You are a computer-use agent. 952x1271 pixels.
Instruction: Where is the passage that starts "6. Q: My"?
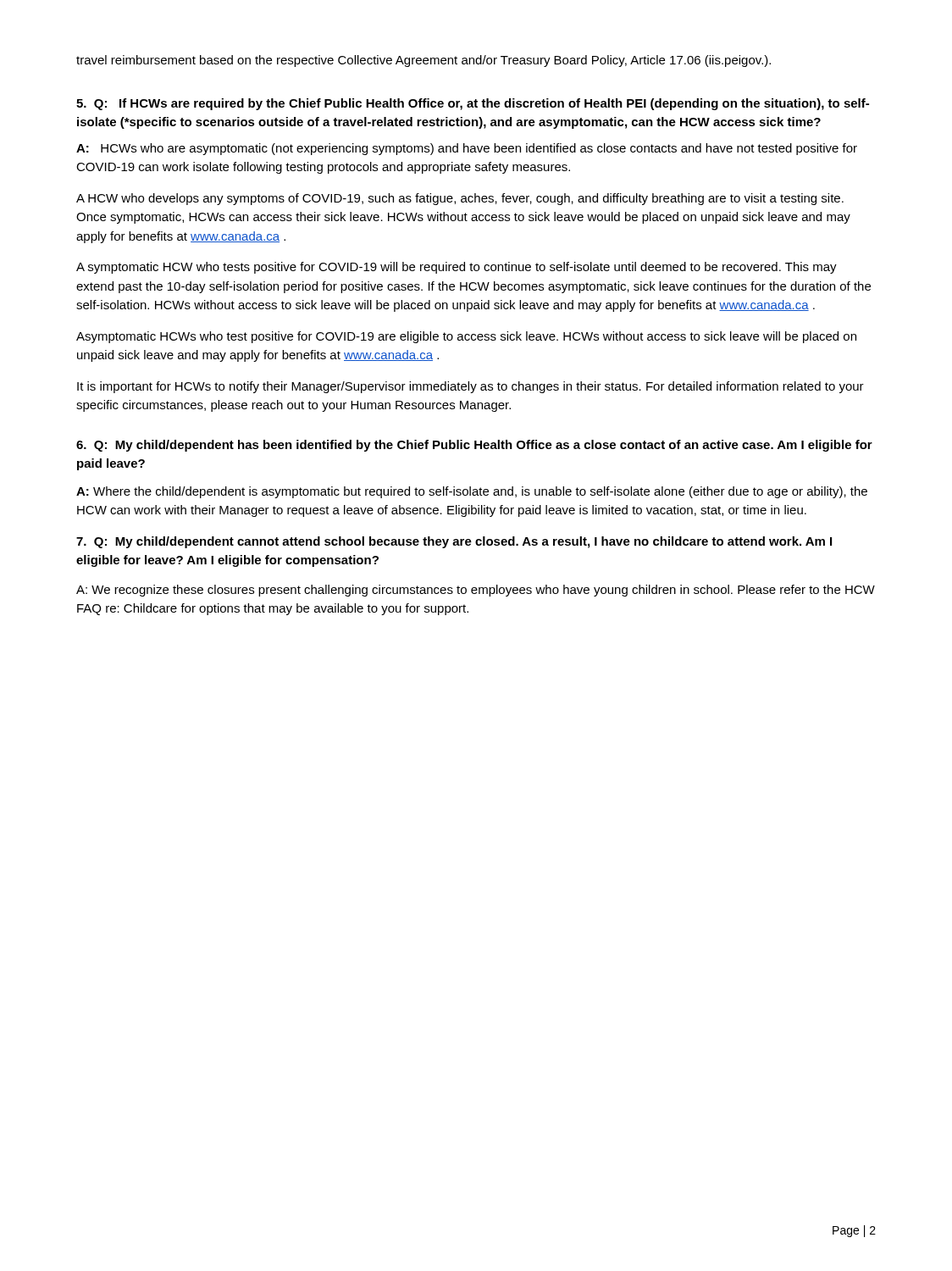(x=476, y=478)
